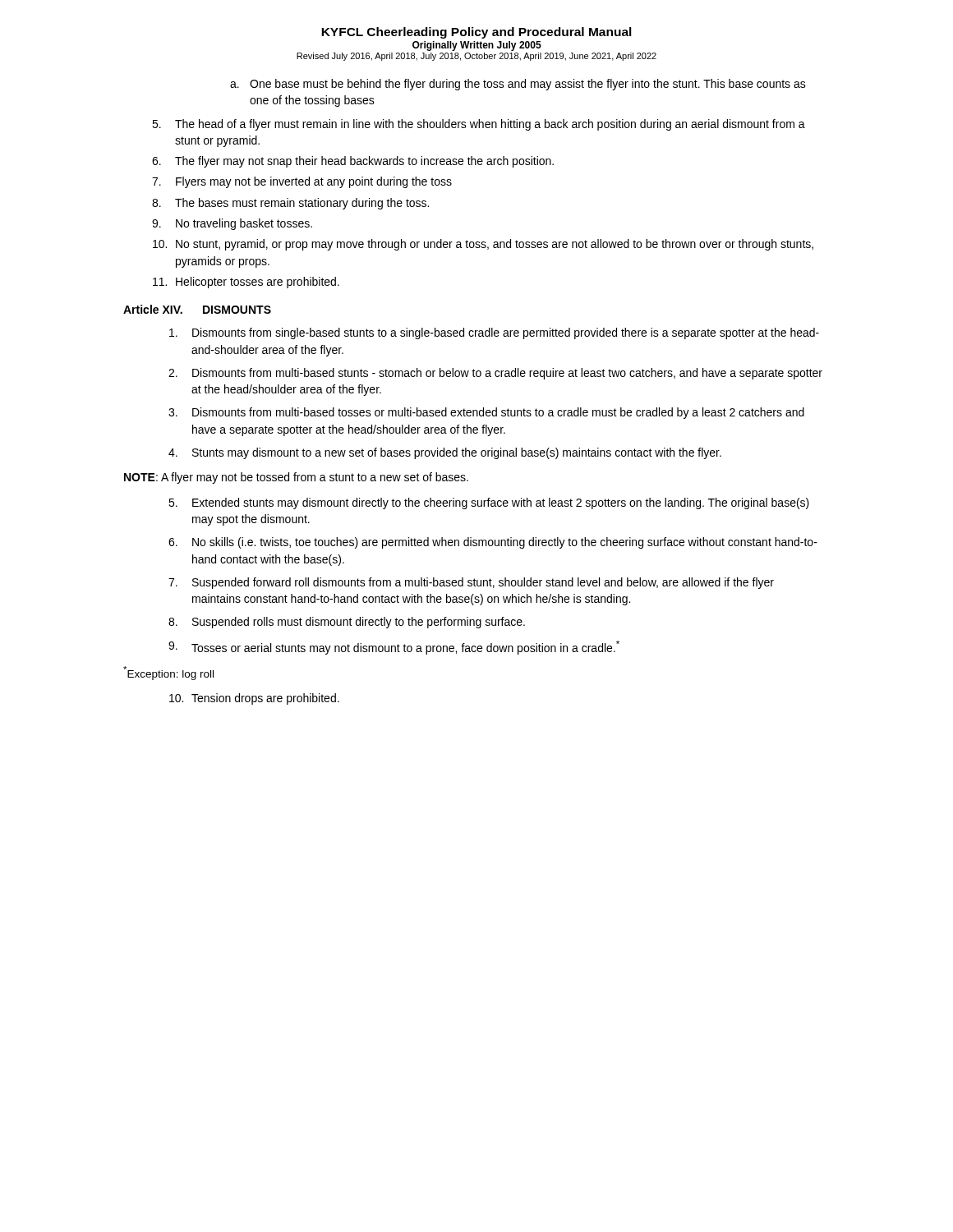953x1232 pixels.
Task: Select the block starting "6.No skills (i.e. twists, toe touches) are permitted"
Action: 496,551
